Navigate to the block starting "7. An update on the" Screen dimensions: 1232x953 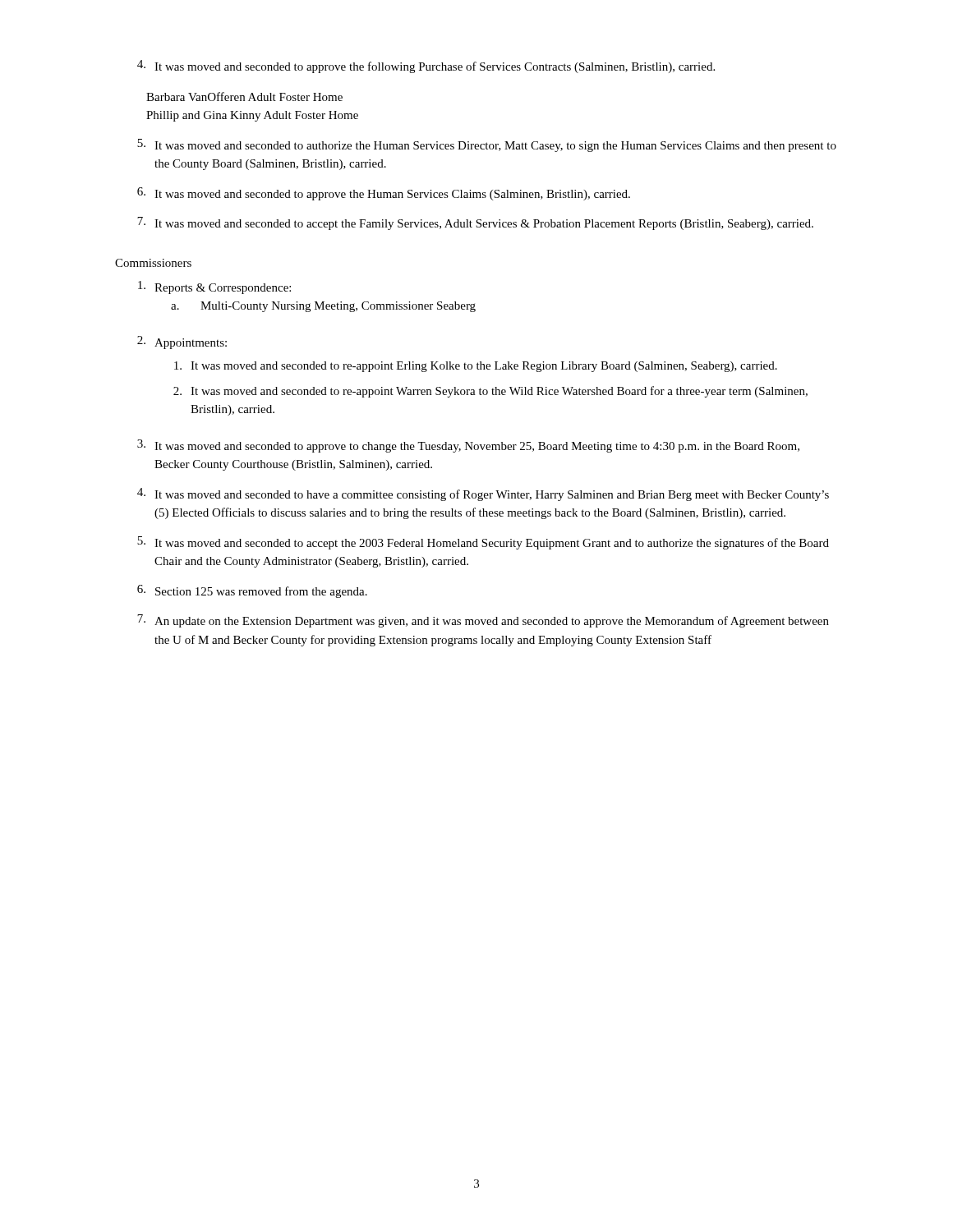point(476,630)
